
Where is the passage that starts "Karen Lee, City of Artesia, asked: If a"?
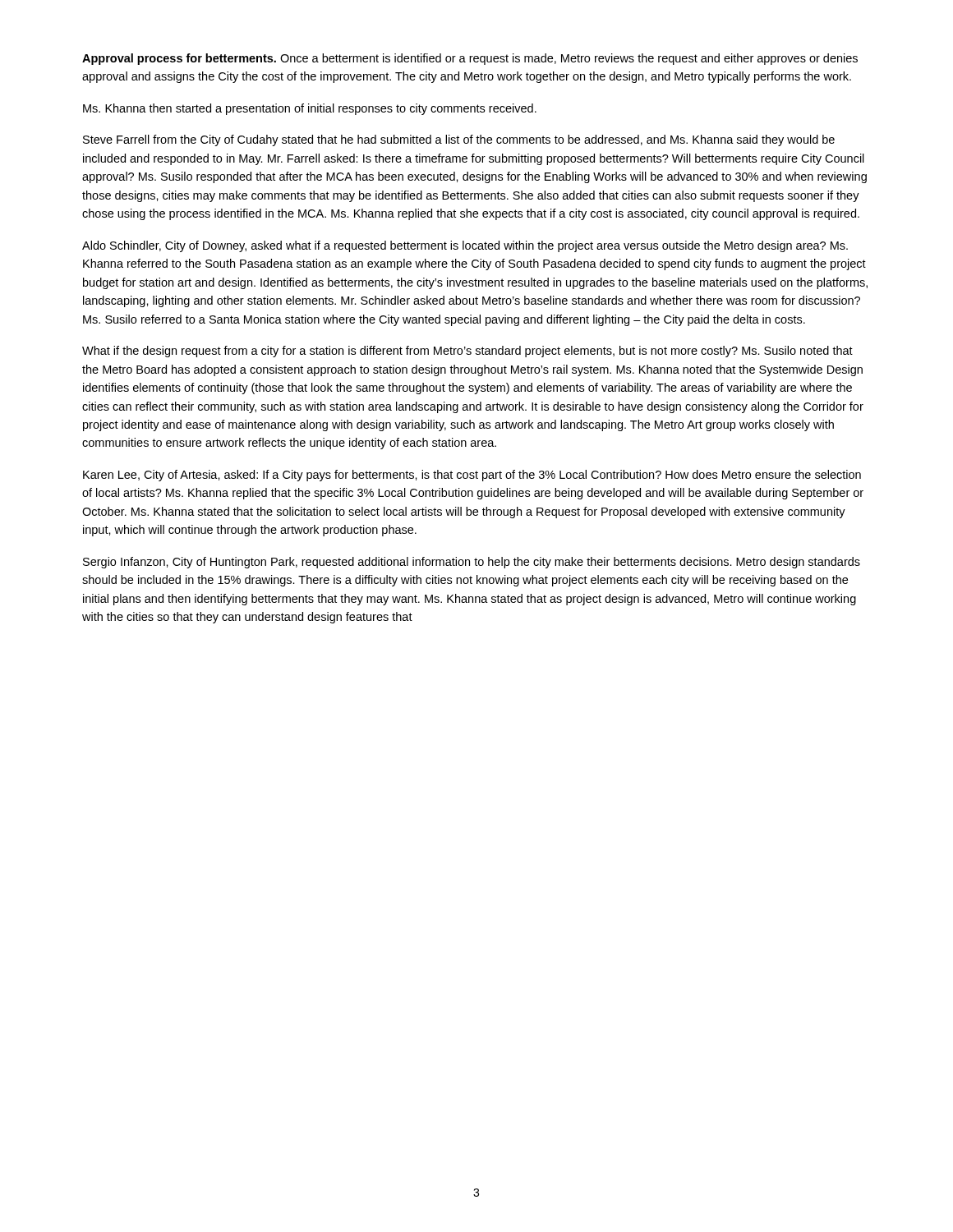[473, 502]
